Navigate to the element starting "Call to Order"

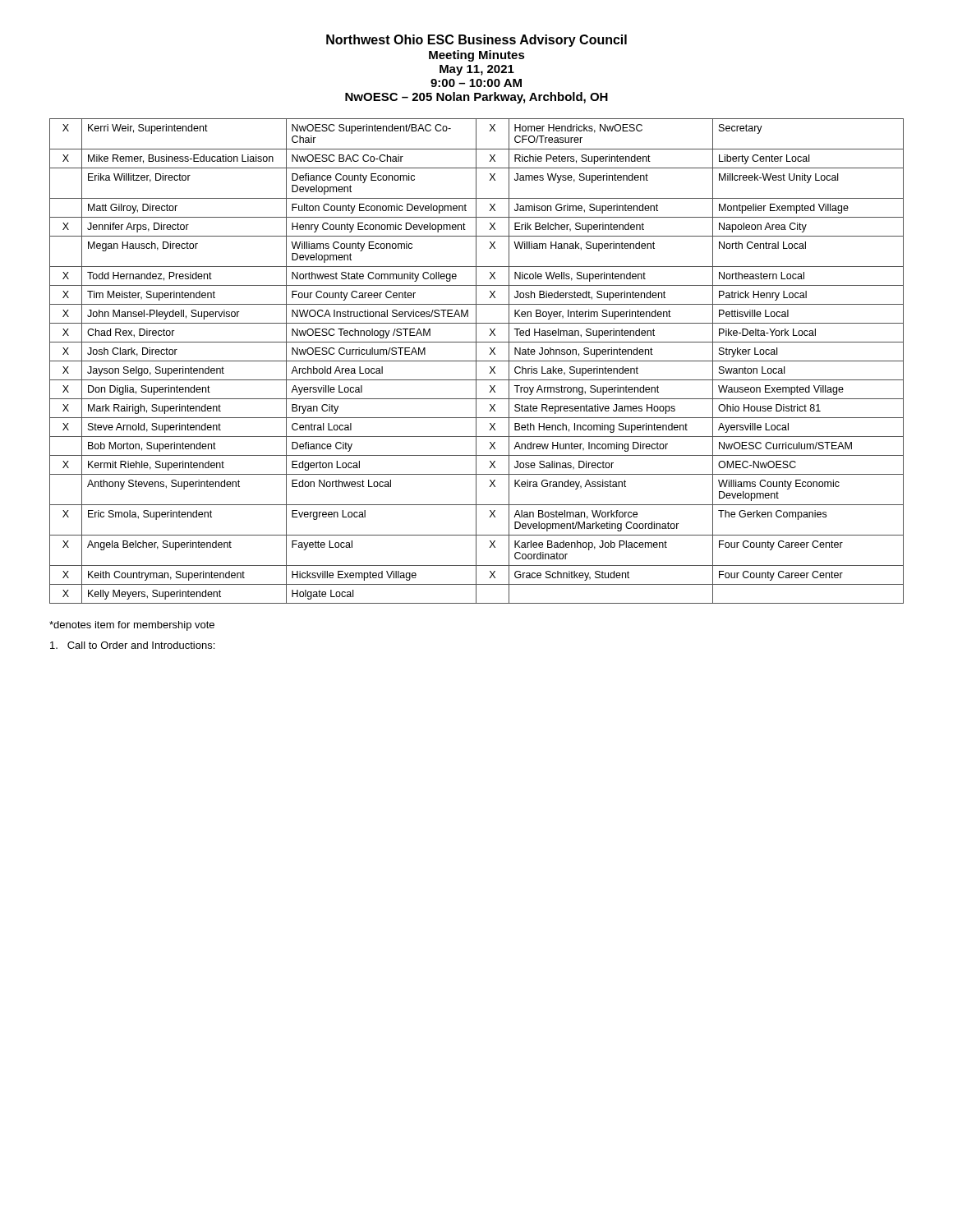click(132, 645)
